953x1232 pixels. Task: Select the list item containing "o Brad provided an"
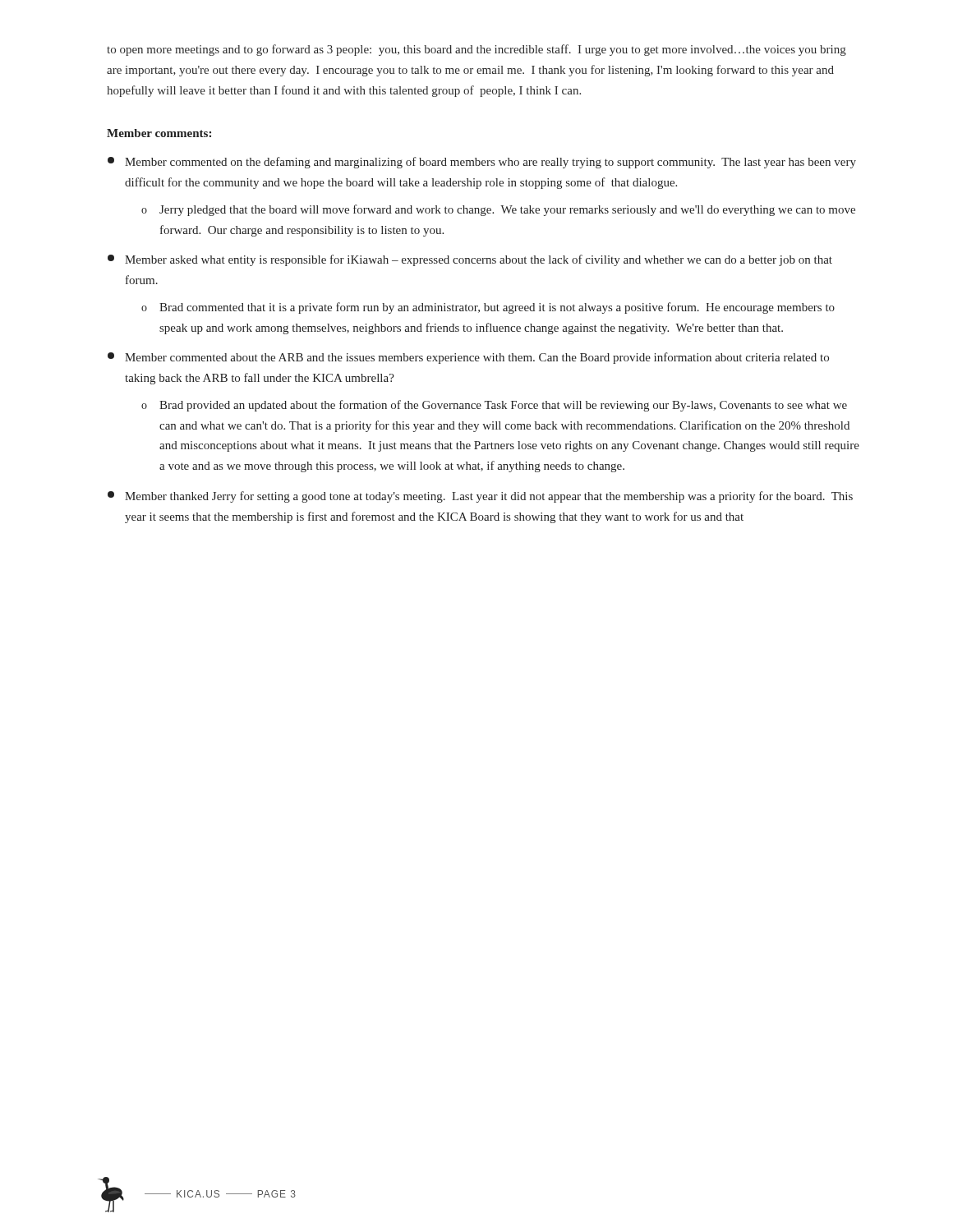[502, 436]
